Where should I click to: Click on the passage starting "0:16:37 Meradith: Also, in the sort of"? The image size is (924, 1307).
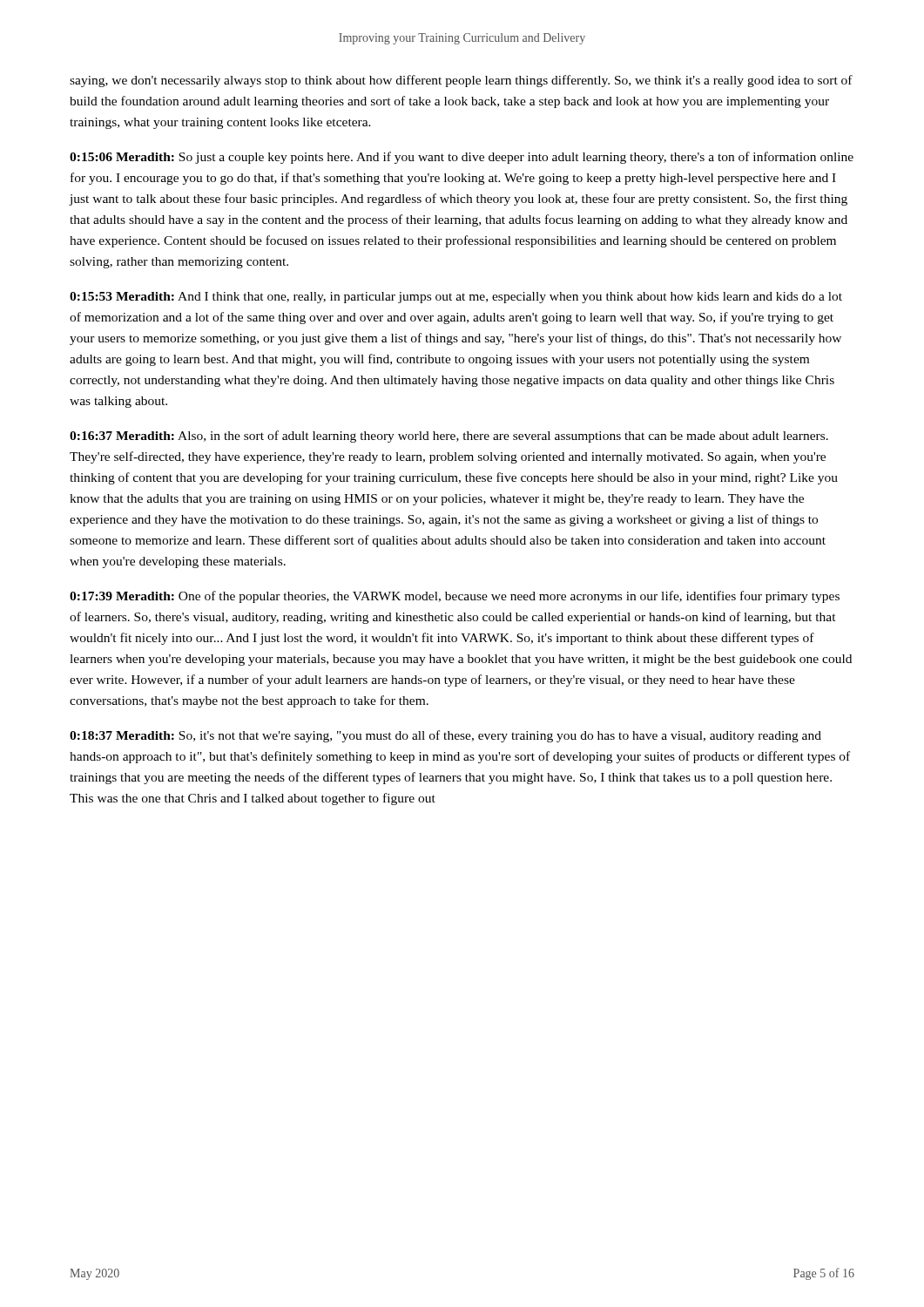462,499
